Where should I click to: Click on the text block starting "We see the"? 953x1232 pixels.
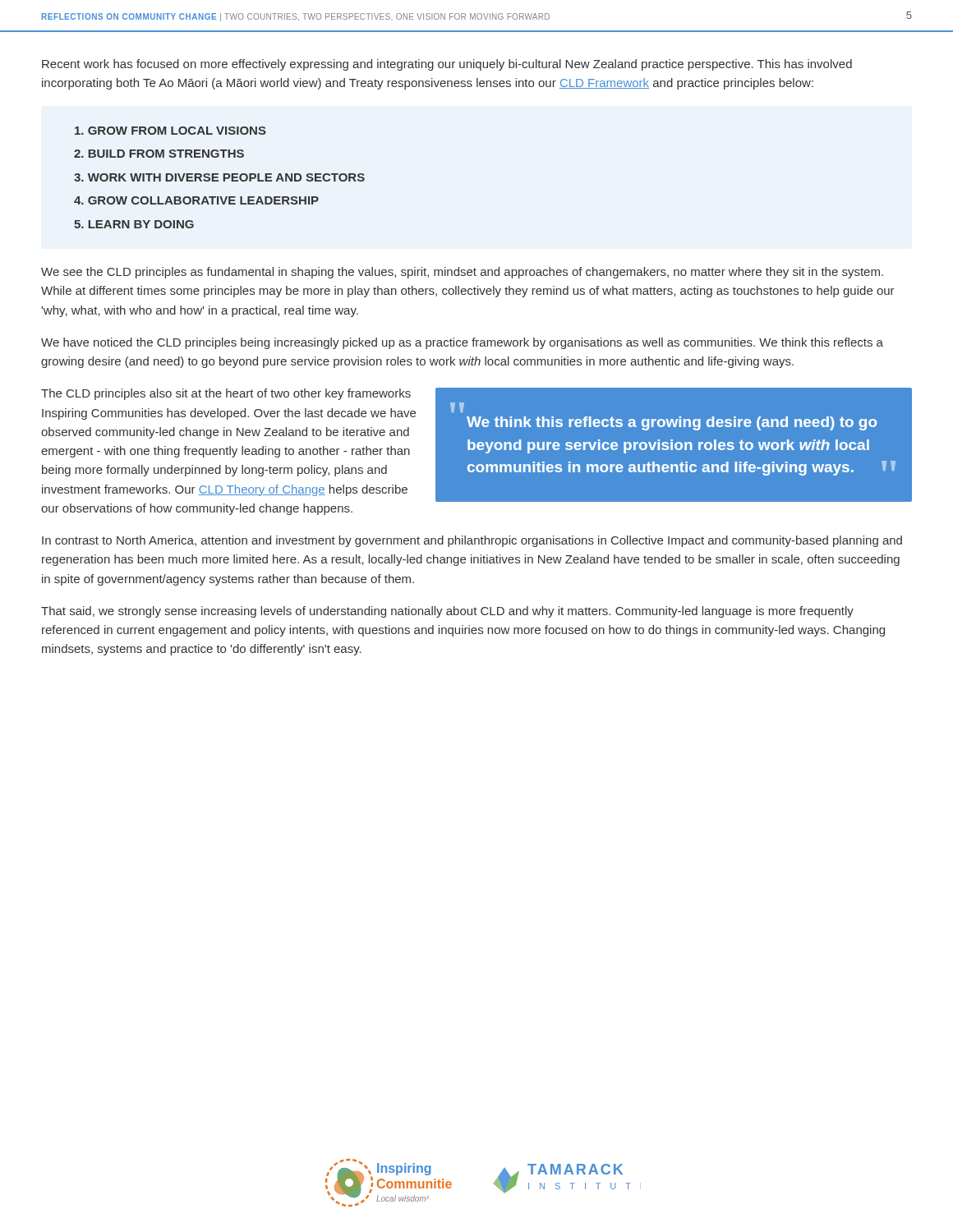(468, 291)
